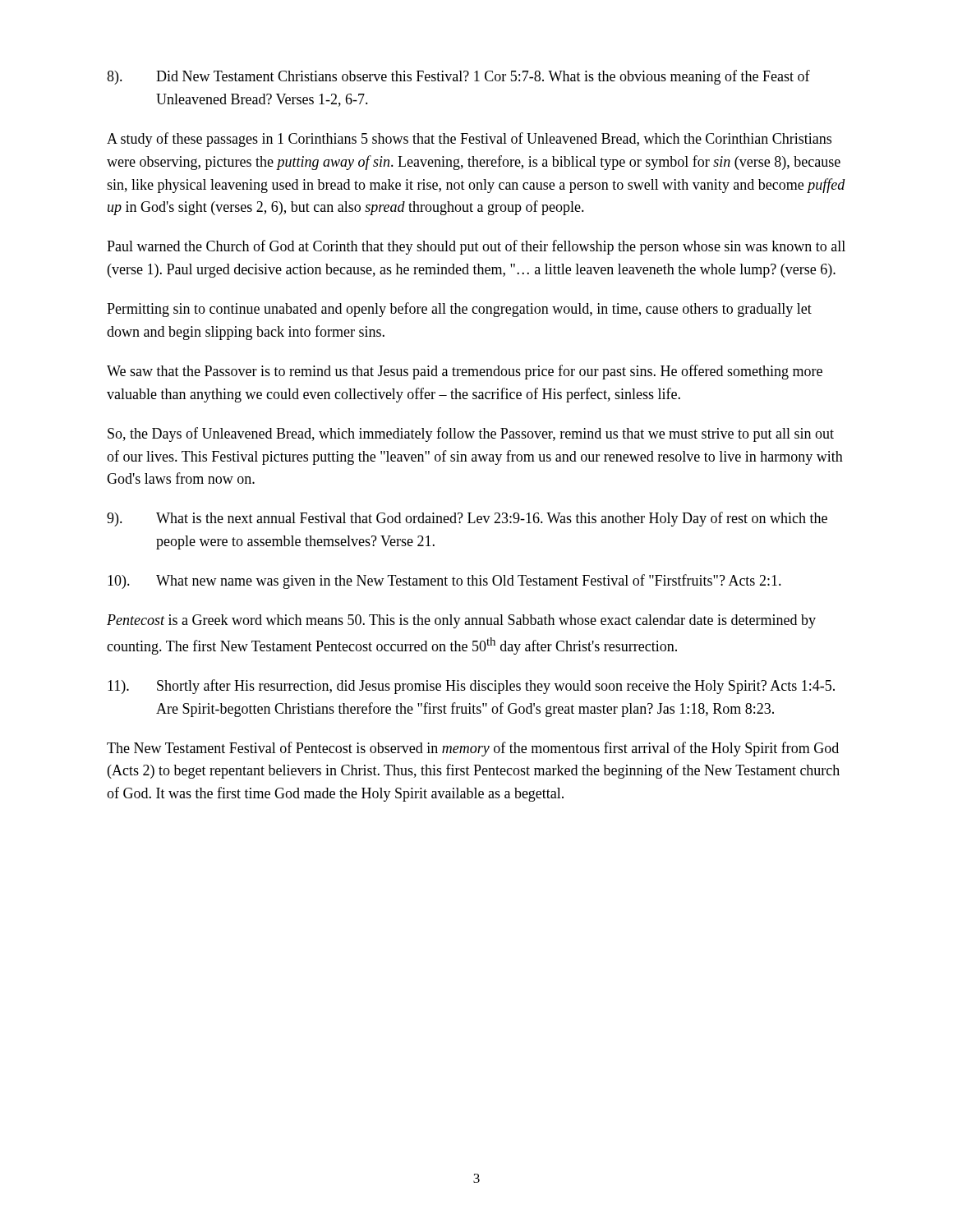The image size is (953, 1232).
Task: Point to the block beginning "The New Testament Festival of Pentecost"
Action: [x=473, y=771]
